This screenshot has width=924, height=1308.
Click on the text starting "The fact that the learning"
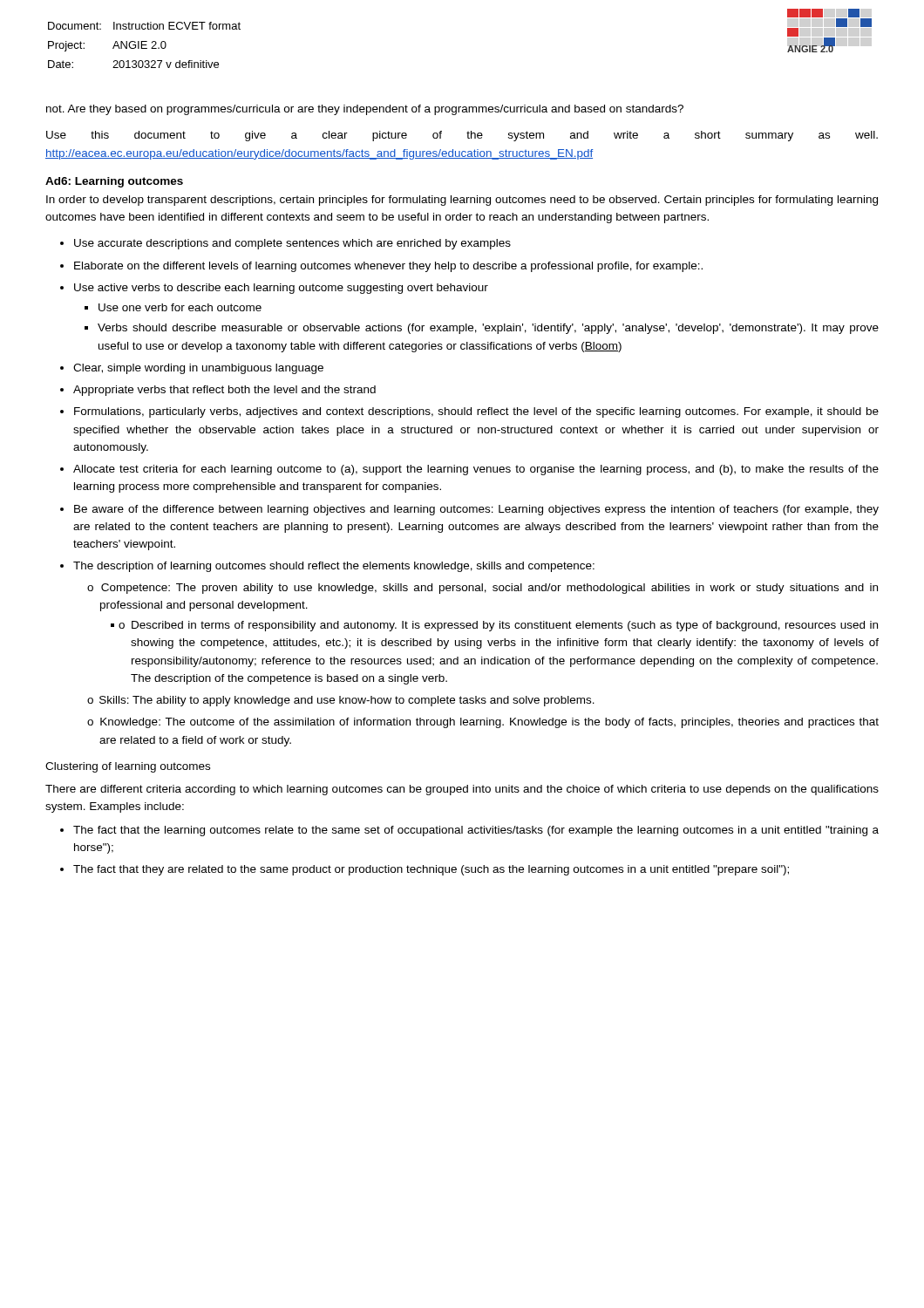coord(476,838)
